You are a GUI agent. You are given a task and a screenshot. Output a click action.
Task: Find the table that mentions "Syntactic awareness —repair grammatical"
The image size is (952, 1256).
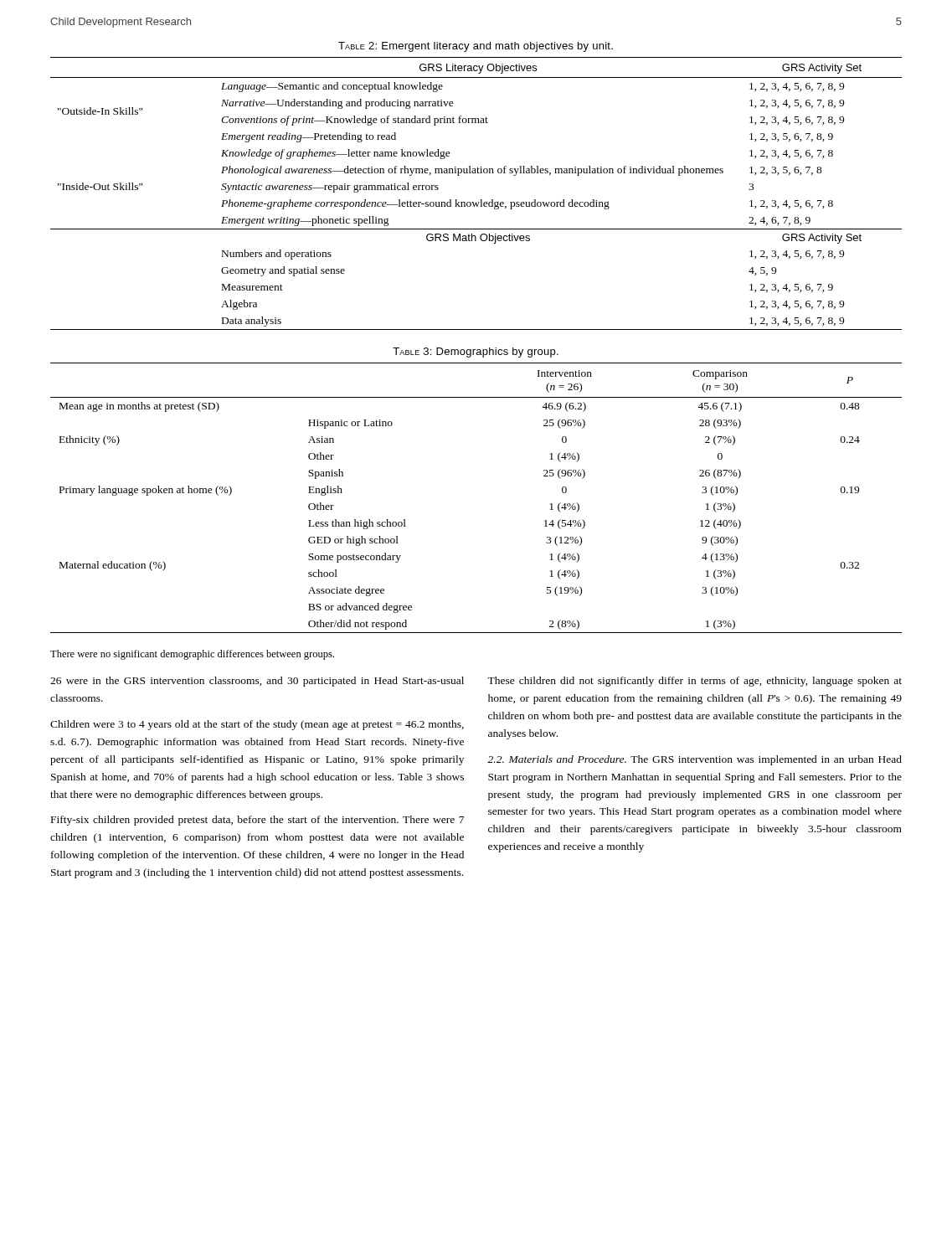(476, 193)
